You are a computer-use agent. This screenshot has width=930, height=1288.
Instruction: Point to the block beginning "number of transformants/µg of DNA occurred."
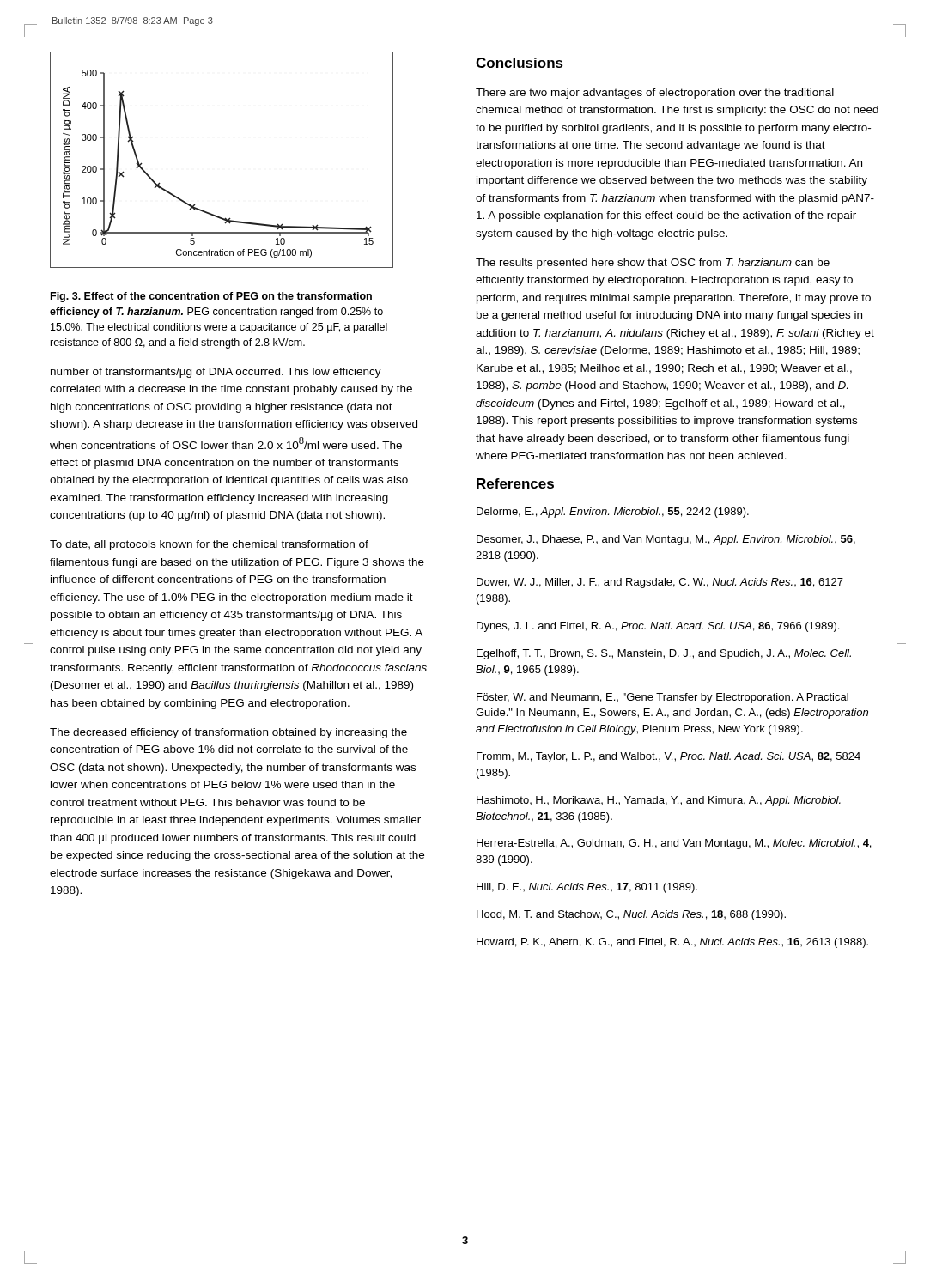click(x=239, y=444)
